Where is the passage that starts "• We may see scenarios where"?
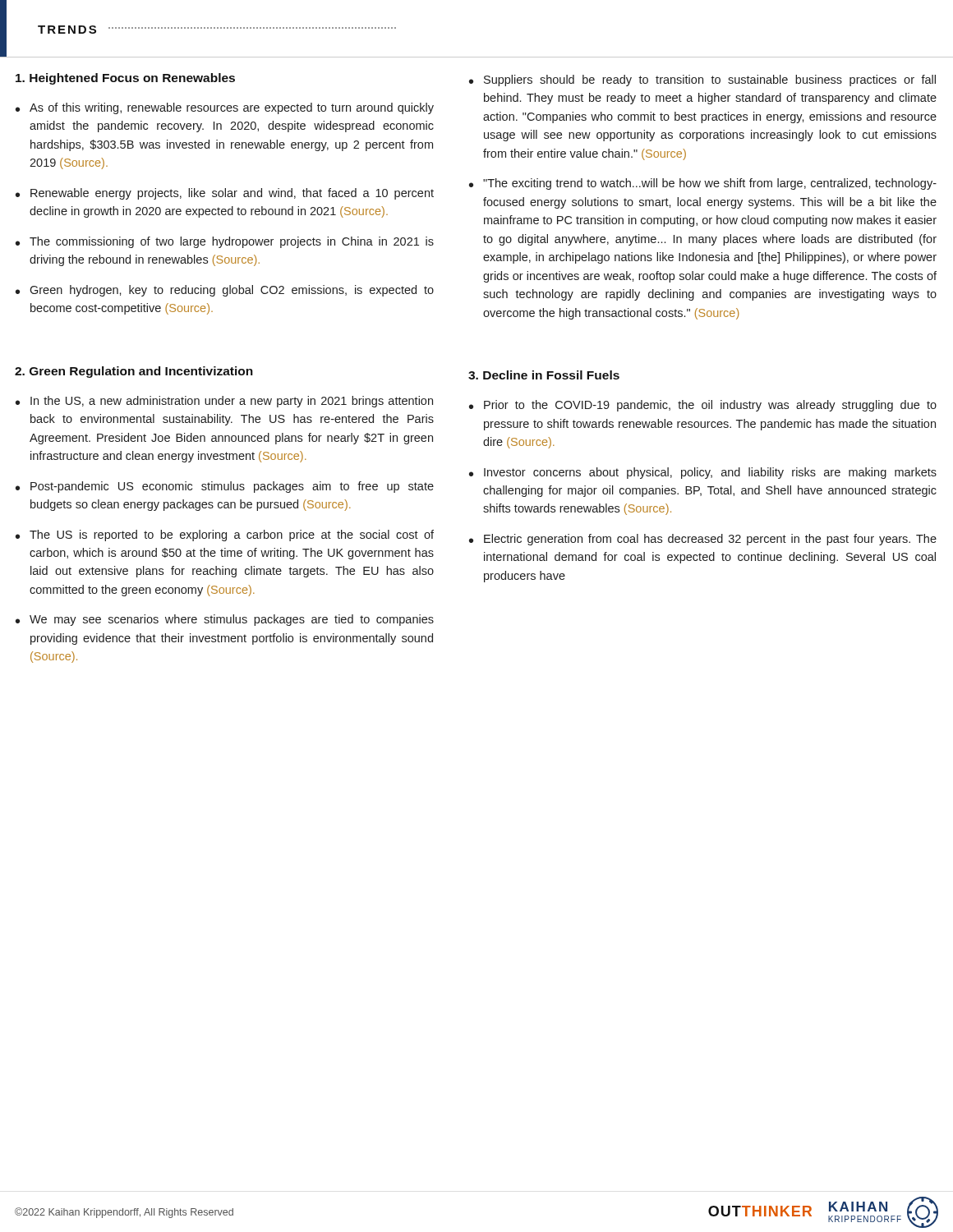The height and width of the screenshot is (1232, 953). (x=224, y=638)
